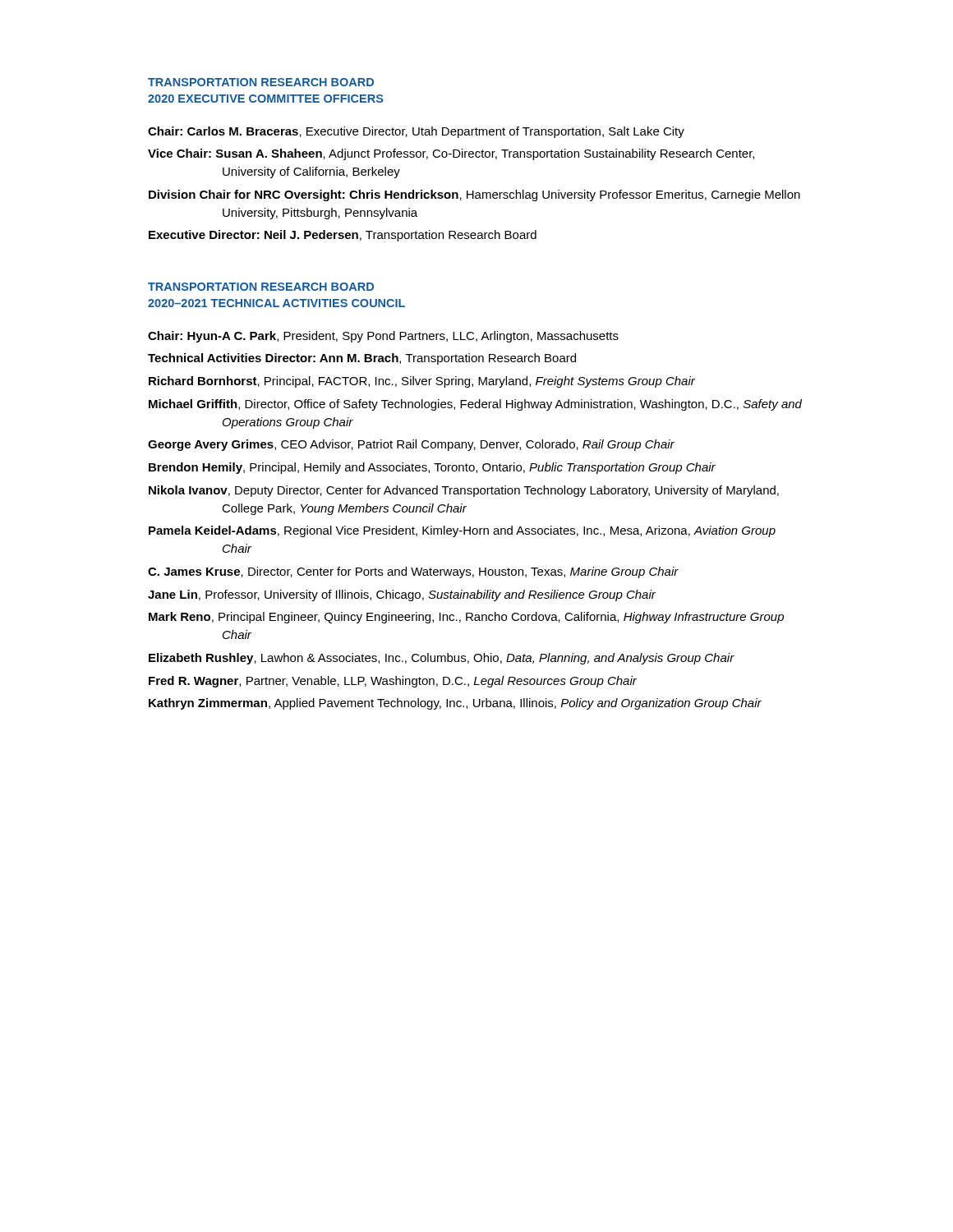
Task: Select the region starting "Kathryn Zimmerman, Applied Pavement Technology, Inc., Urbana, Illinois,"
Action: [x=455, y=703]
